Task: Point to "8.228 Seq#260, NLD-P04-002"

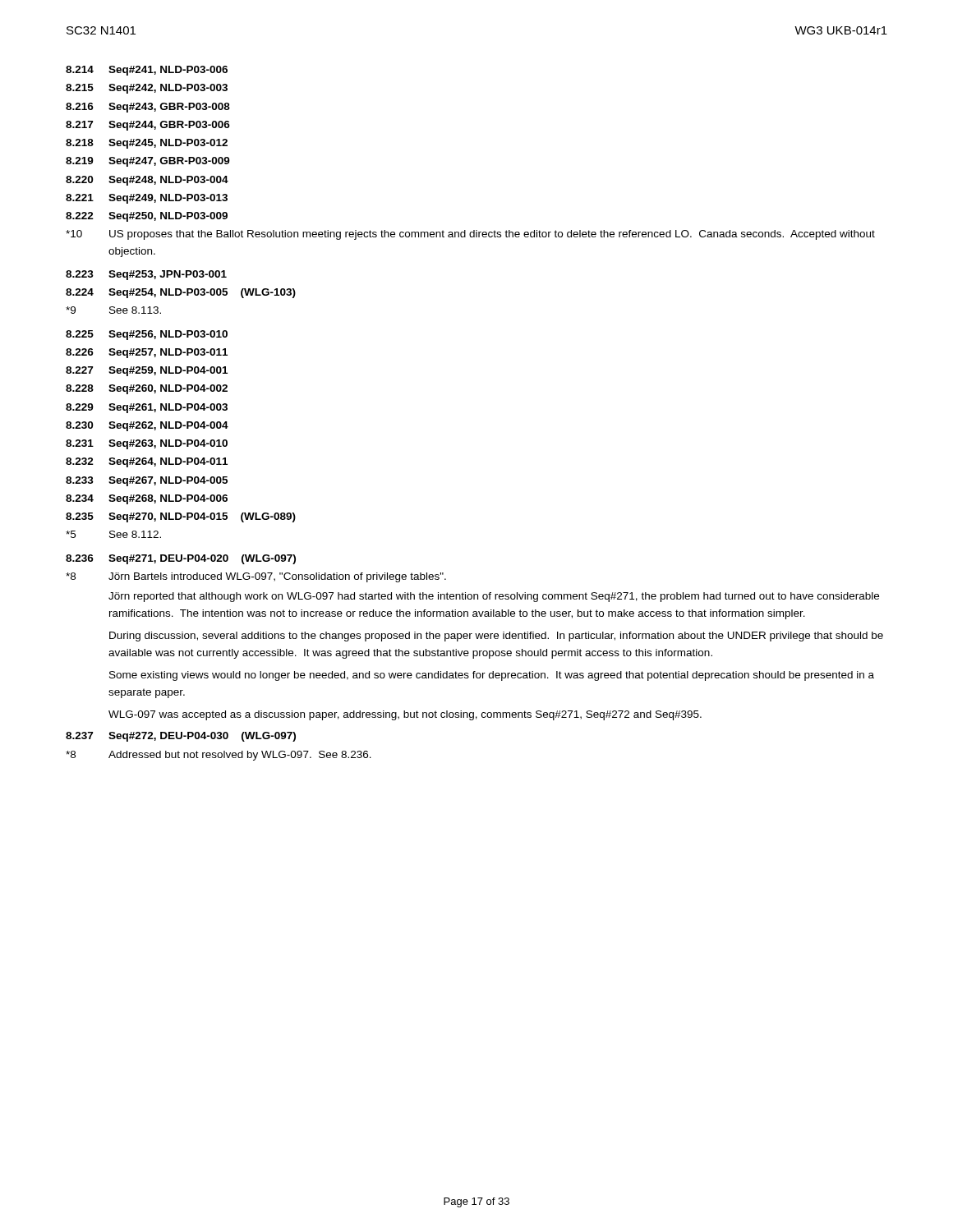Action: (147, 389)
